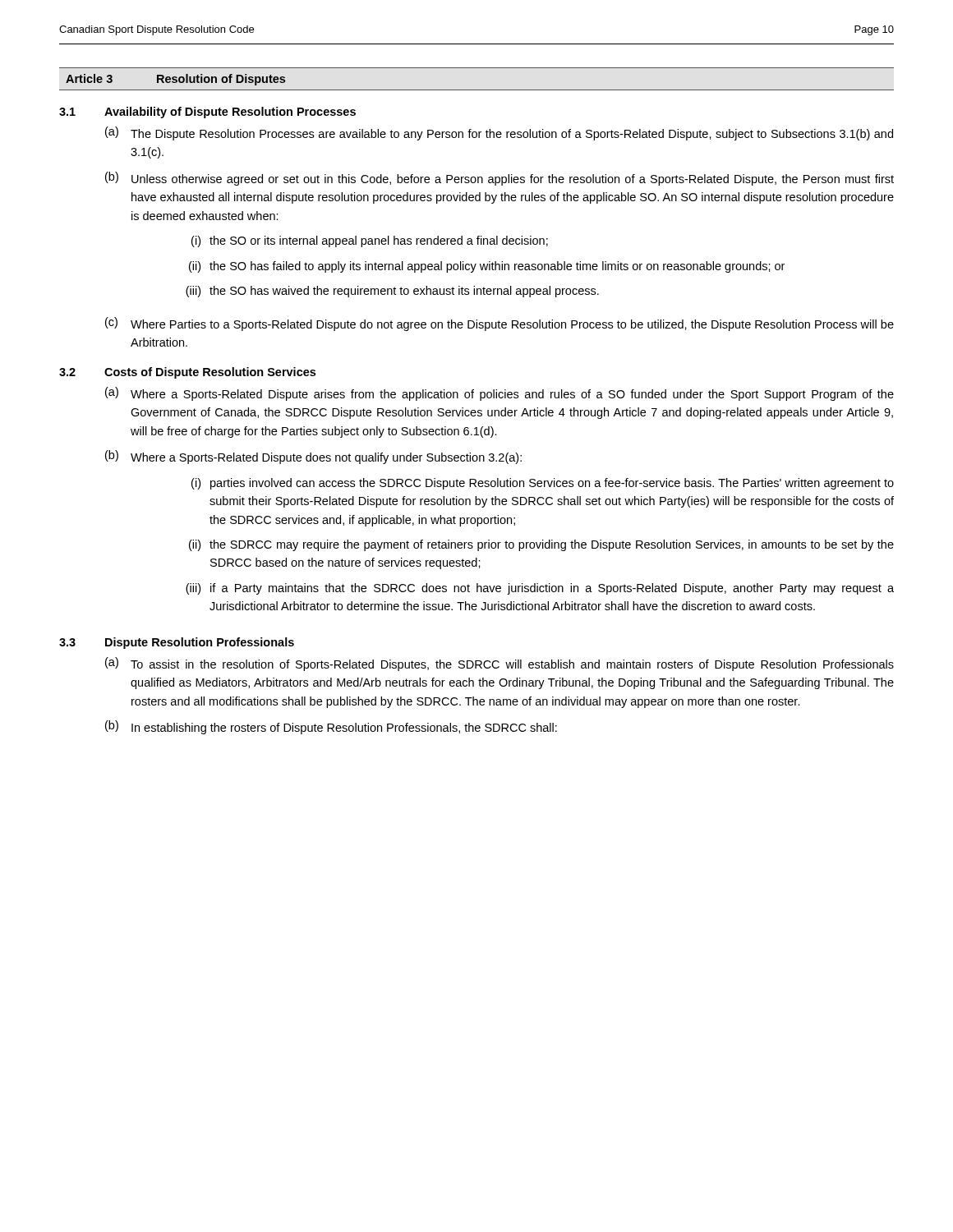The height and width of the screenshot is (1232, 953).
Task: Click where it says "3.3 Dispute Resolution Professionals"
Action: (x=177, y=642)
